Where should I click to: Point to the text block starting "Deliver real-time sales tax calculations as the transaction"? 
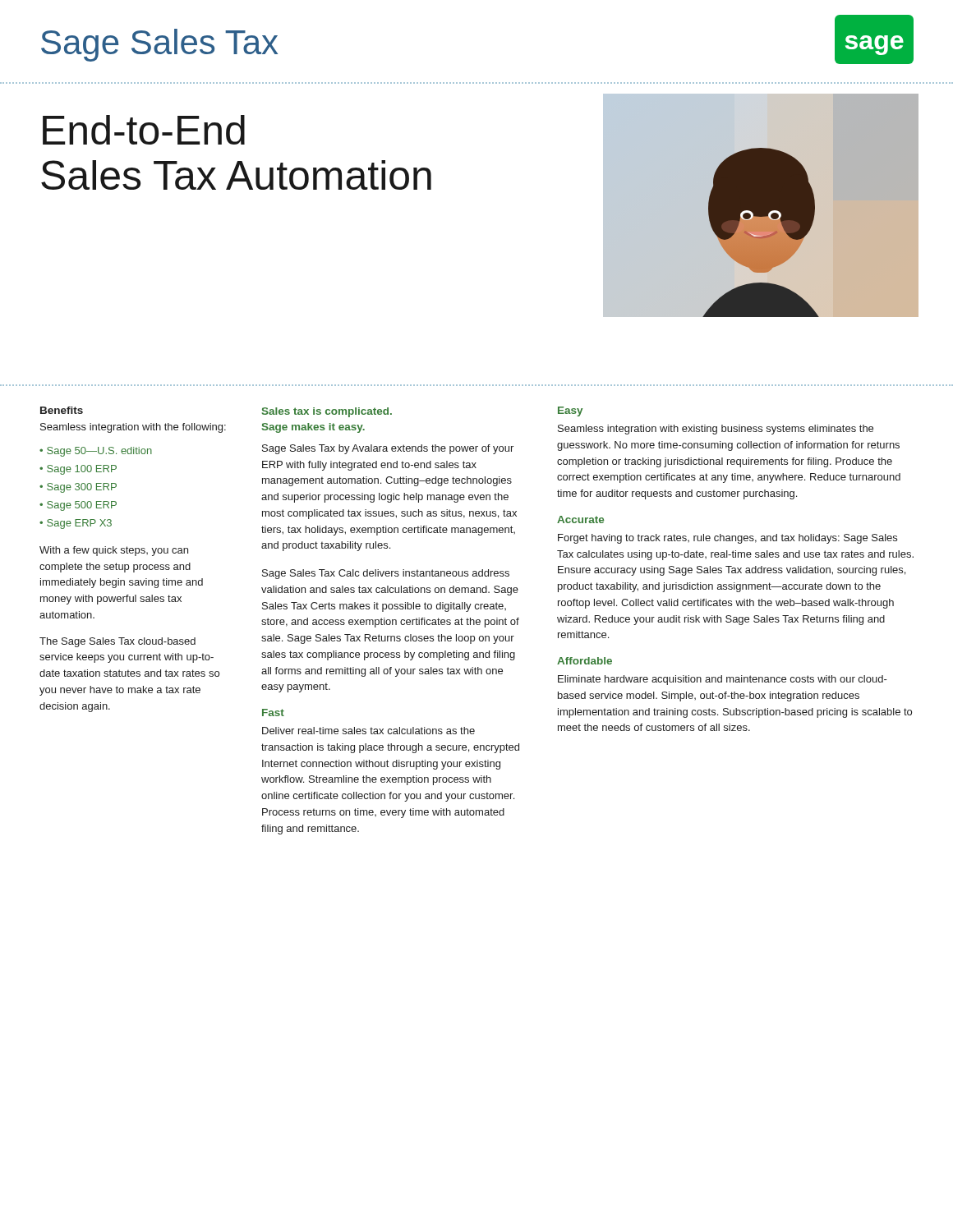click(391, 779)
